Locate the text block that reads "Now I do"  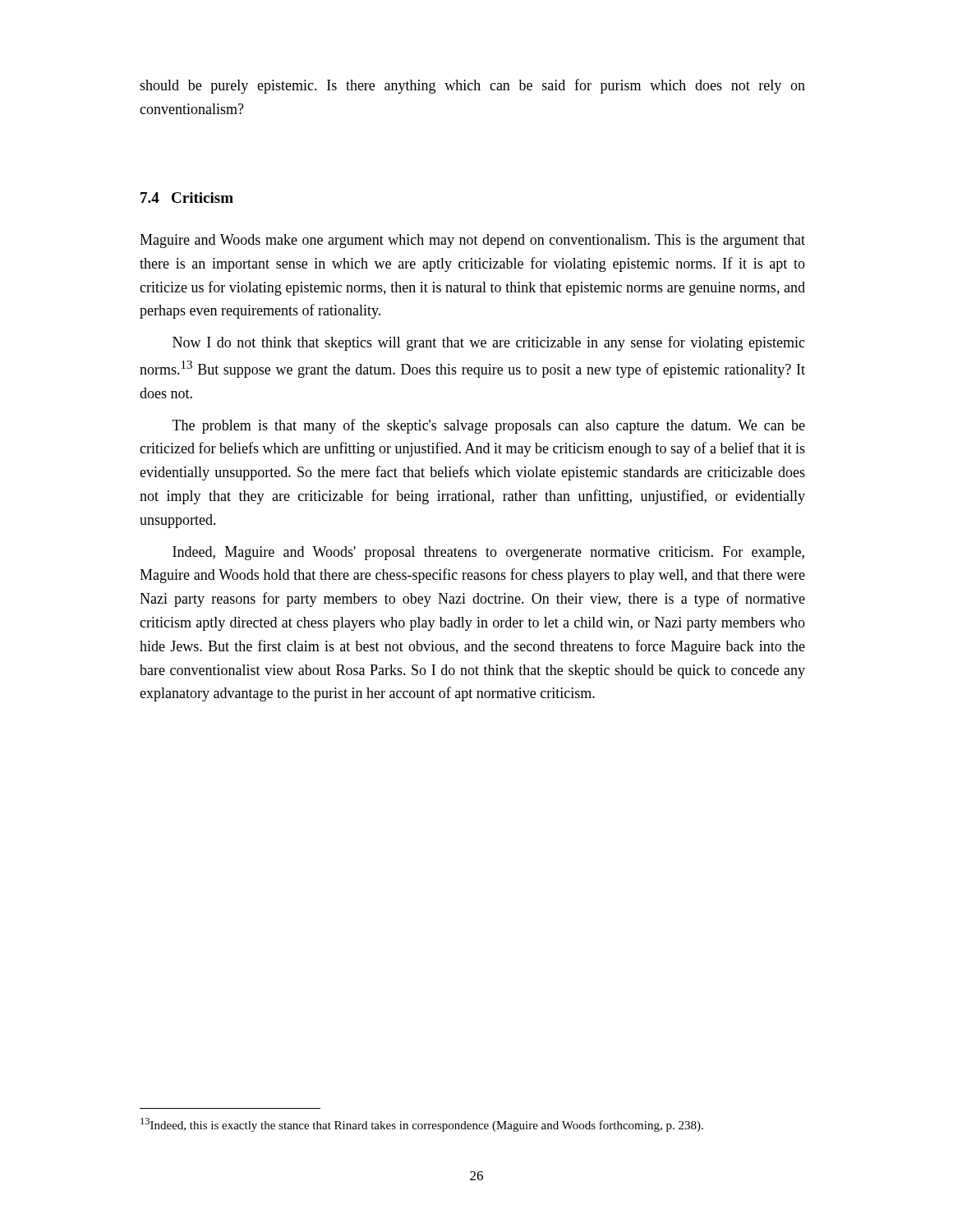click(472, 368)
